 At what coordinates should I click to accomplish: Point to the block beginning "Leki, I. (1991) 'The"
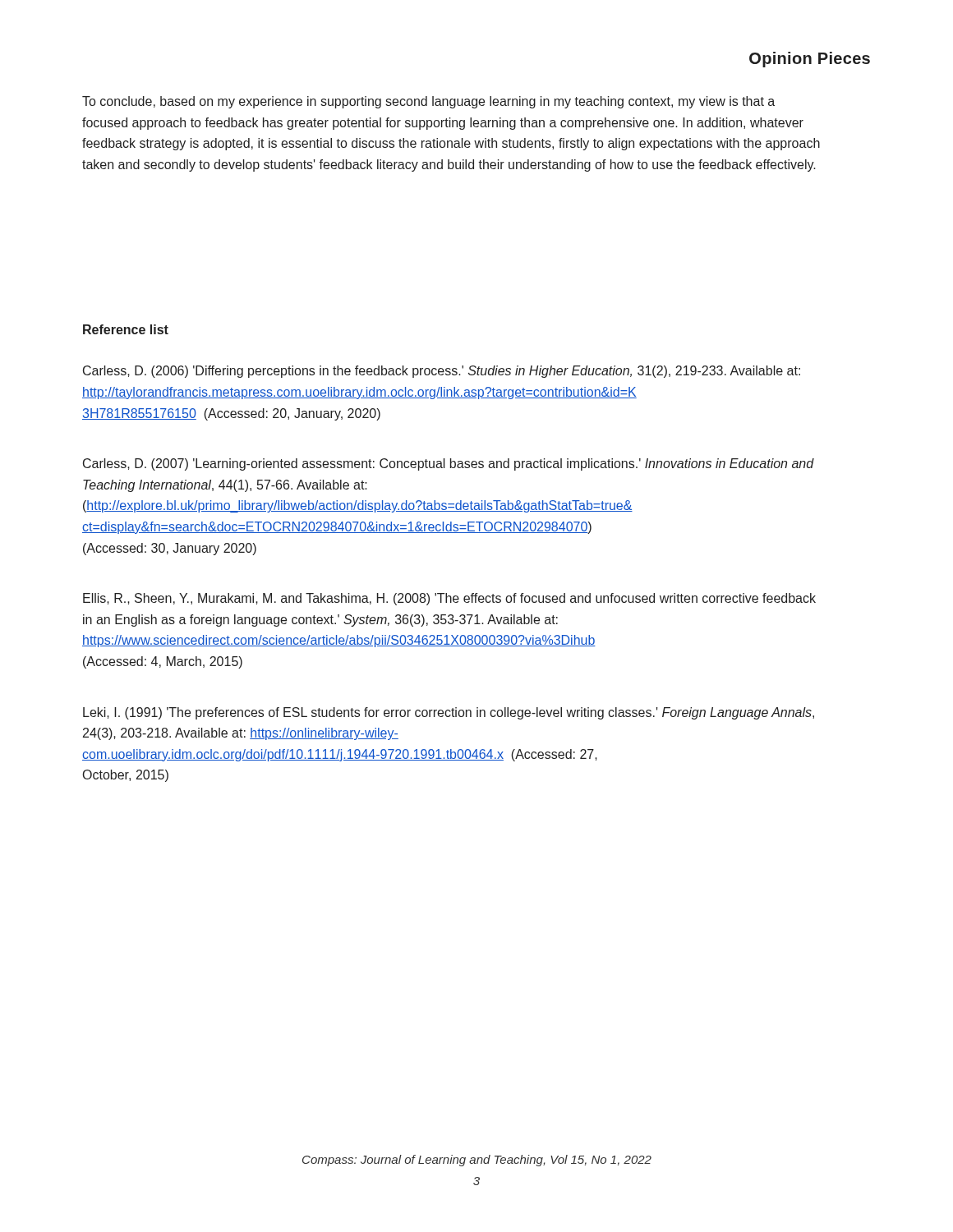click(x=449, y=744)
